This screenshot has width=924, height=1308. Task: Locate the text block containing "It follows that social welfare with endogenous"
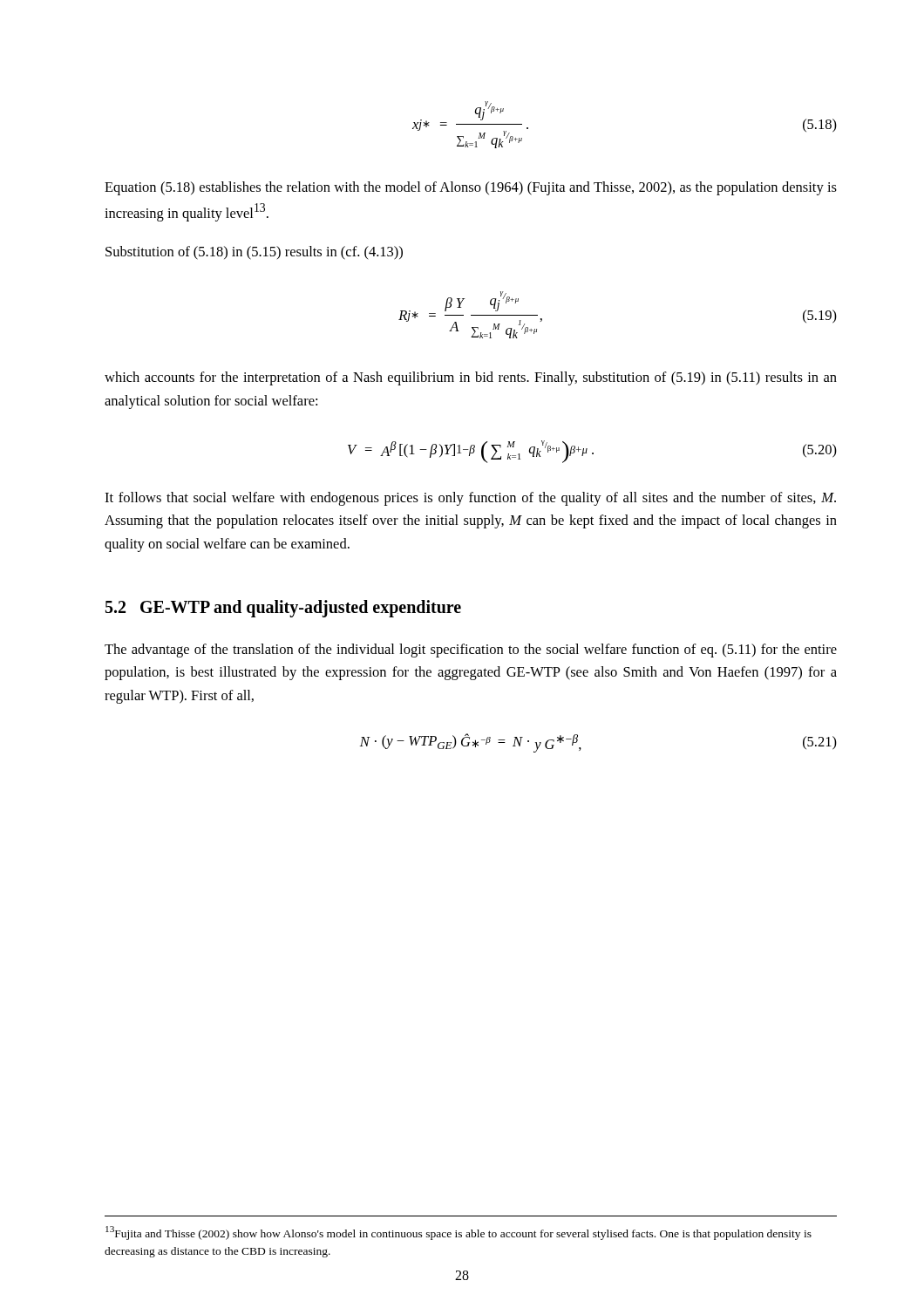(471, 520)
